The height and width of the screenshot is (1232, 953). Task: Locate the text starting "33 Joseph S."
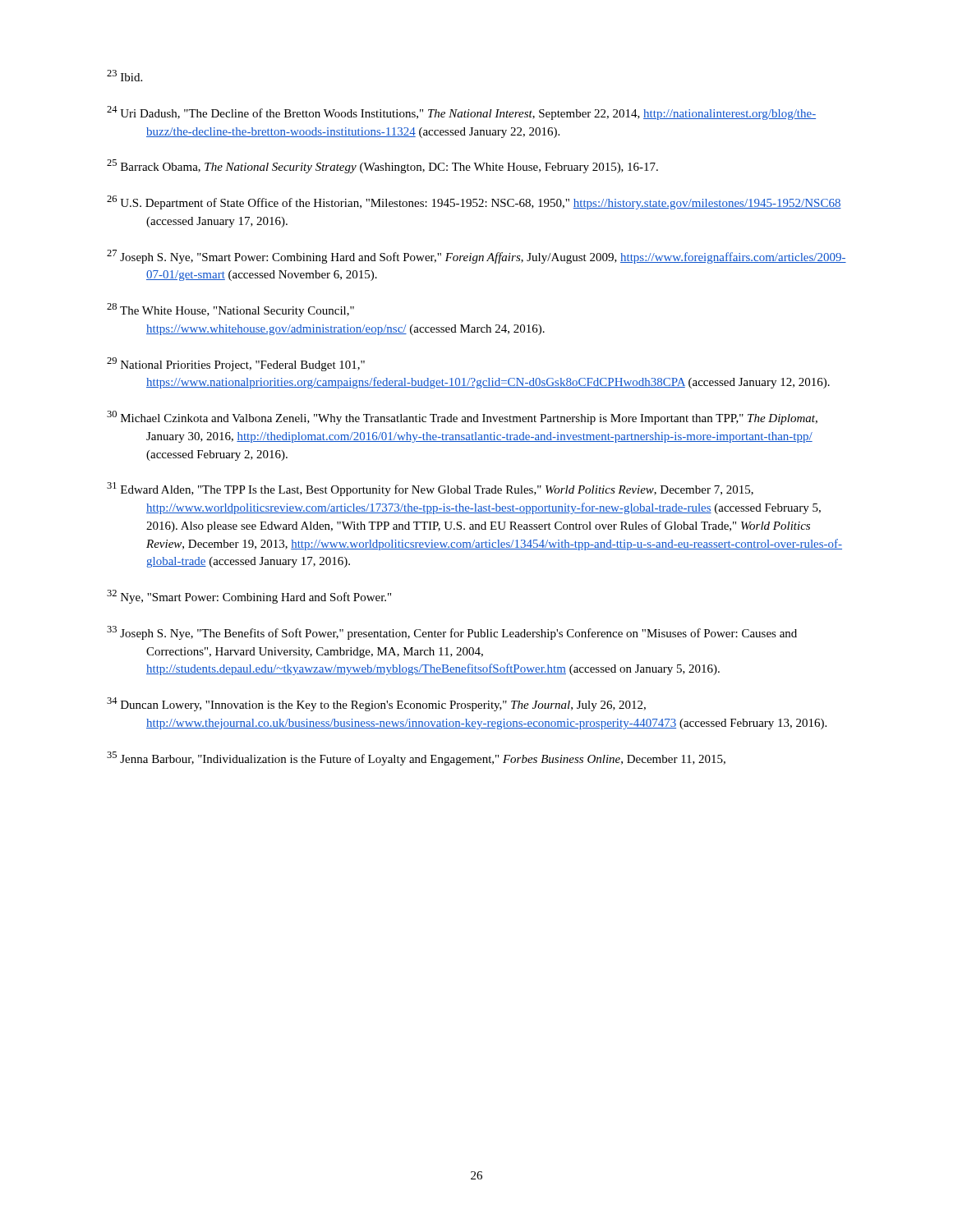point(476,650)
